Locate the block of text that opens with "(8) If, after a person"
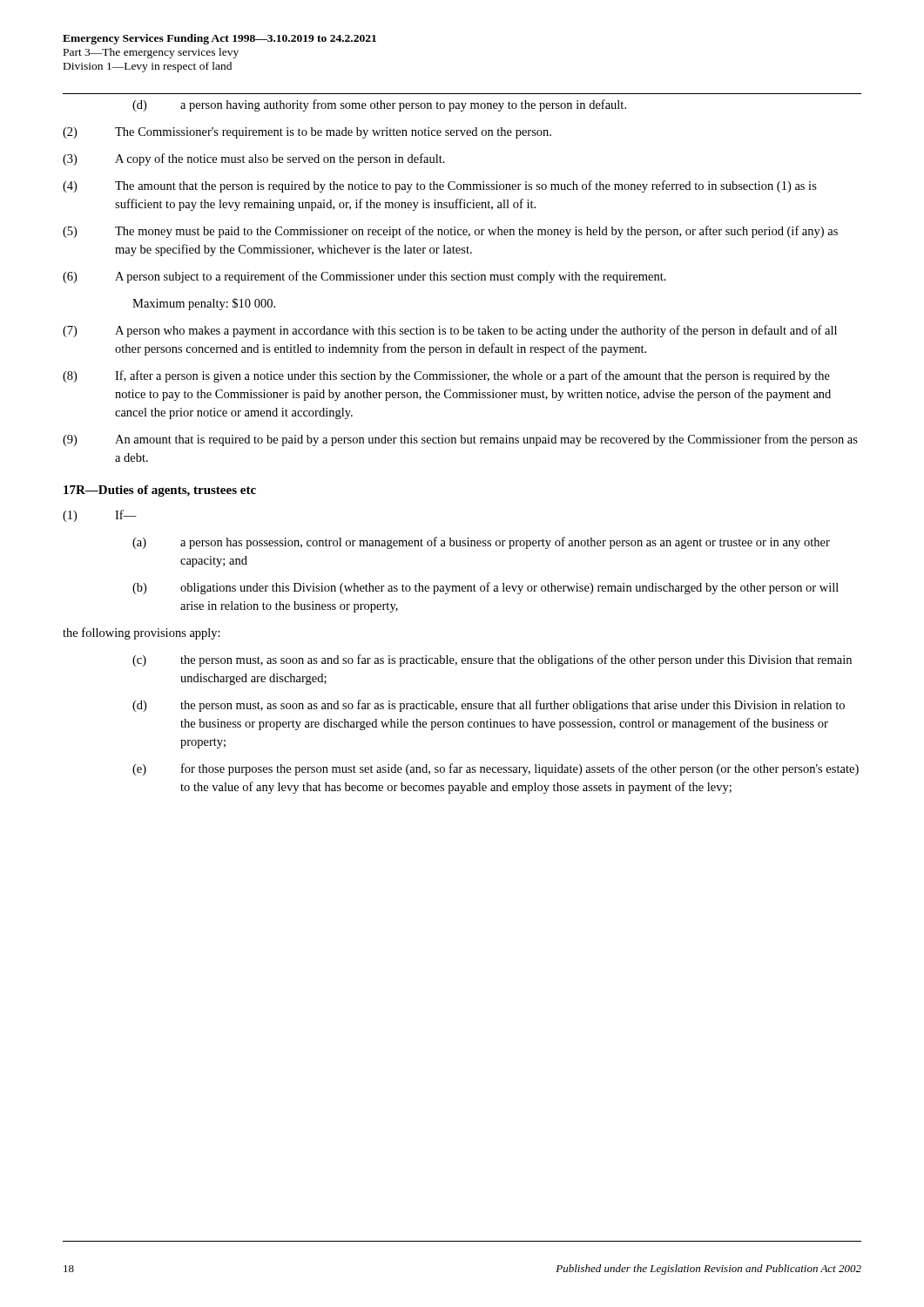 coord(462,394)
